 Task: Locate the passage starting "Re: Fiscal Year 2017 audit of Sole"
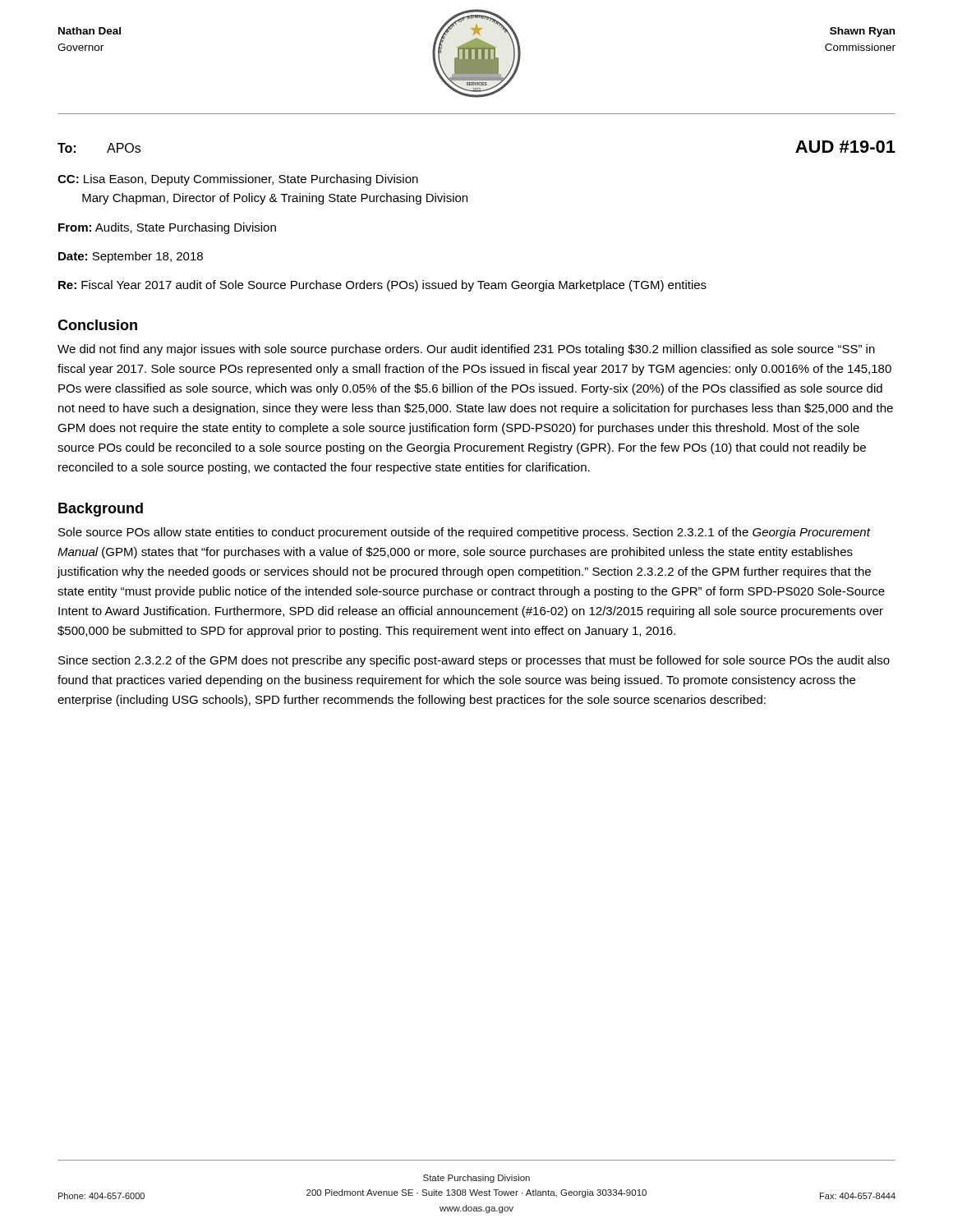click(x=382, y=285)
